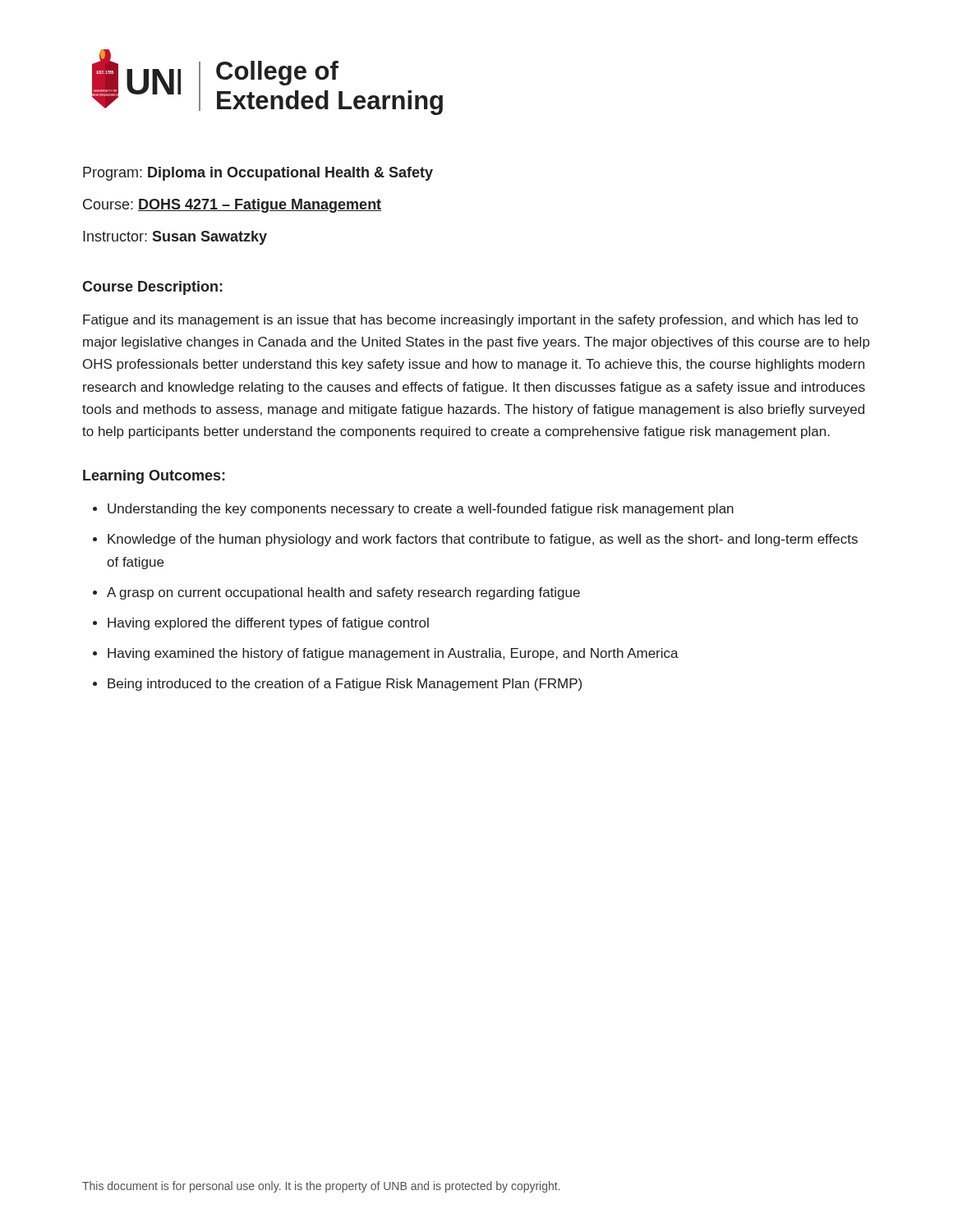
Task: Select the text block starting "Program: Diploma in Occupational Health & Safety"
Action: pos(258,172)
